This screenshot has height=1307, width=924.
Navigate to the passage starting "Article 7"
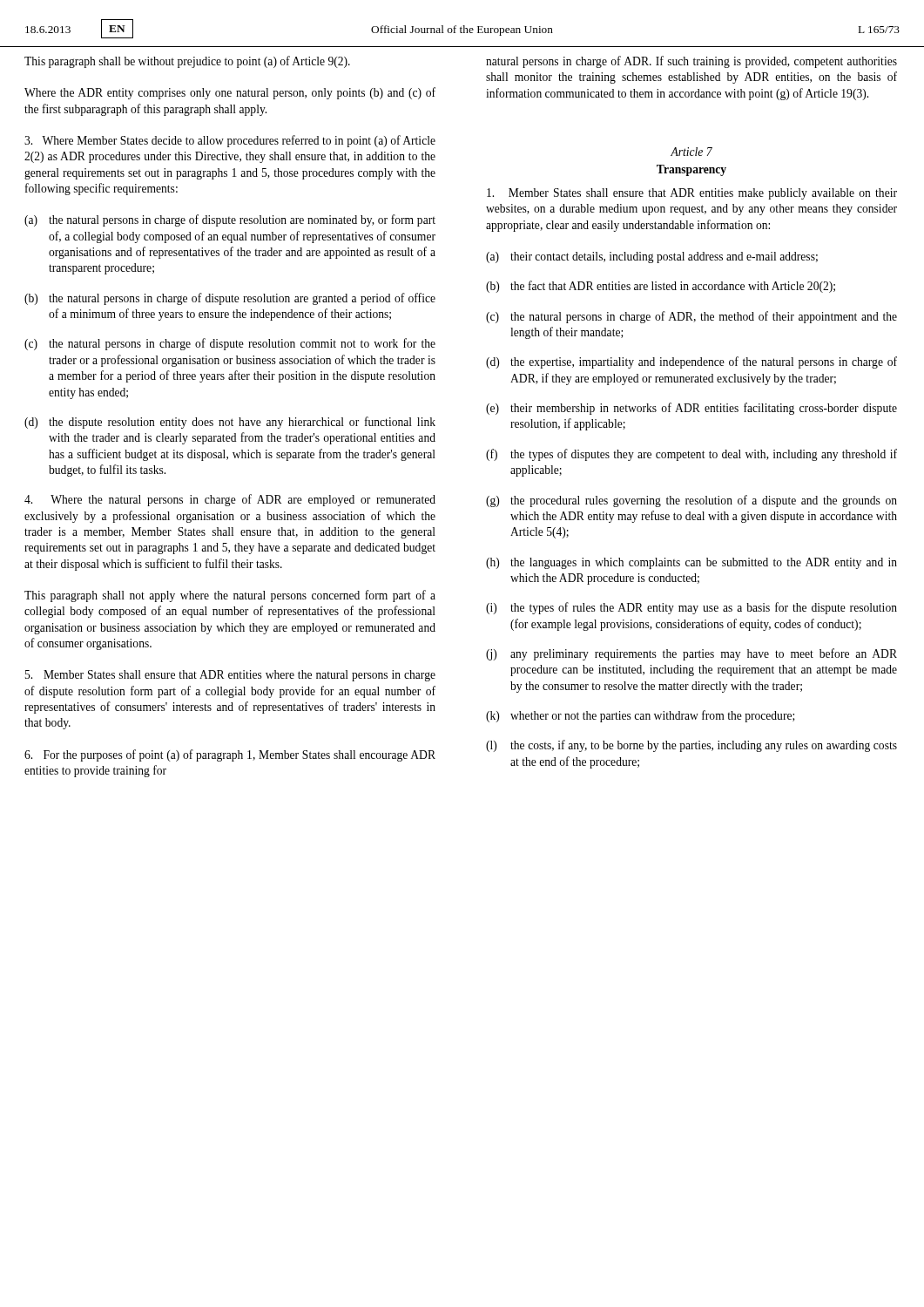click(x=691, y=152)
